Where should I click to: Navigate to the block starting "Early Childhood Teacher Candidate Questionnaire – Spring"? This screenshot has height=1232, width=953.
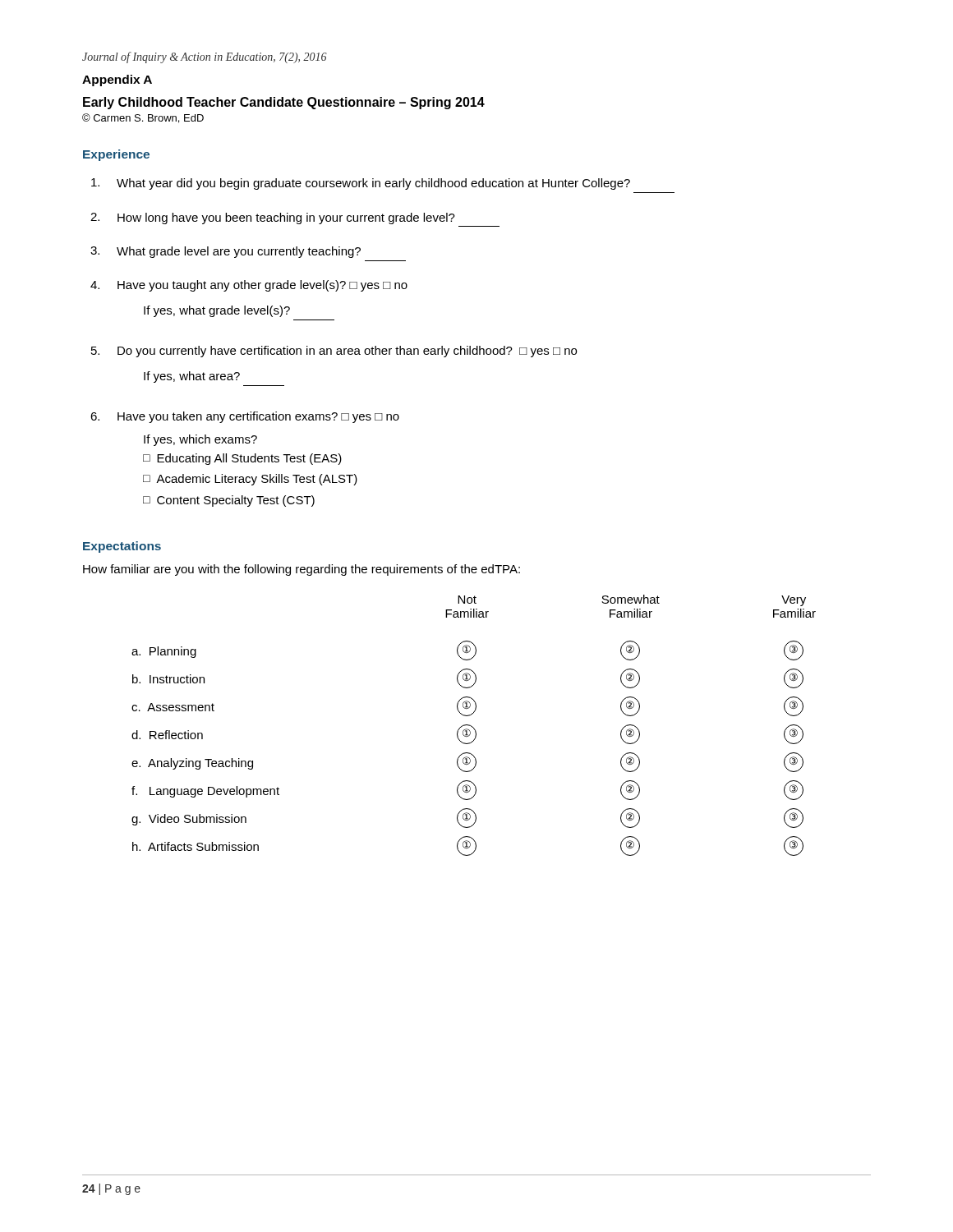tap(283, 102)
